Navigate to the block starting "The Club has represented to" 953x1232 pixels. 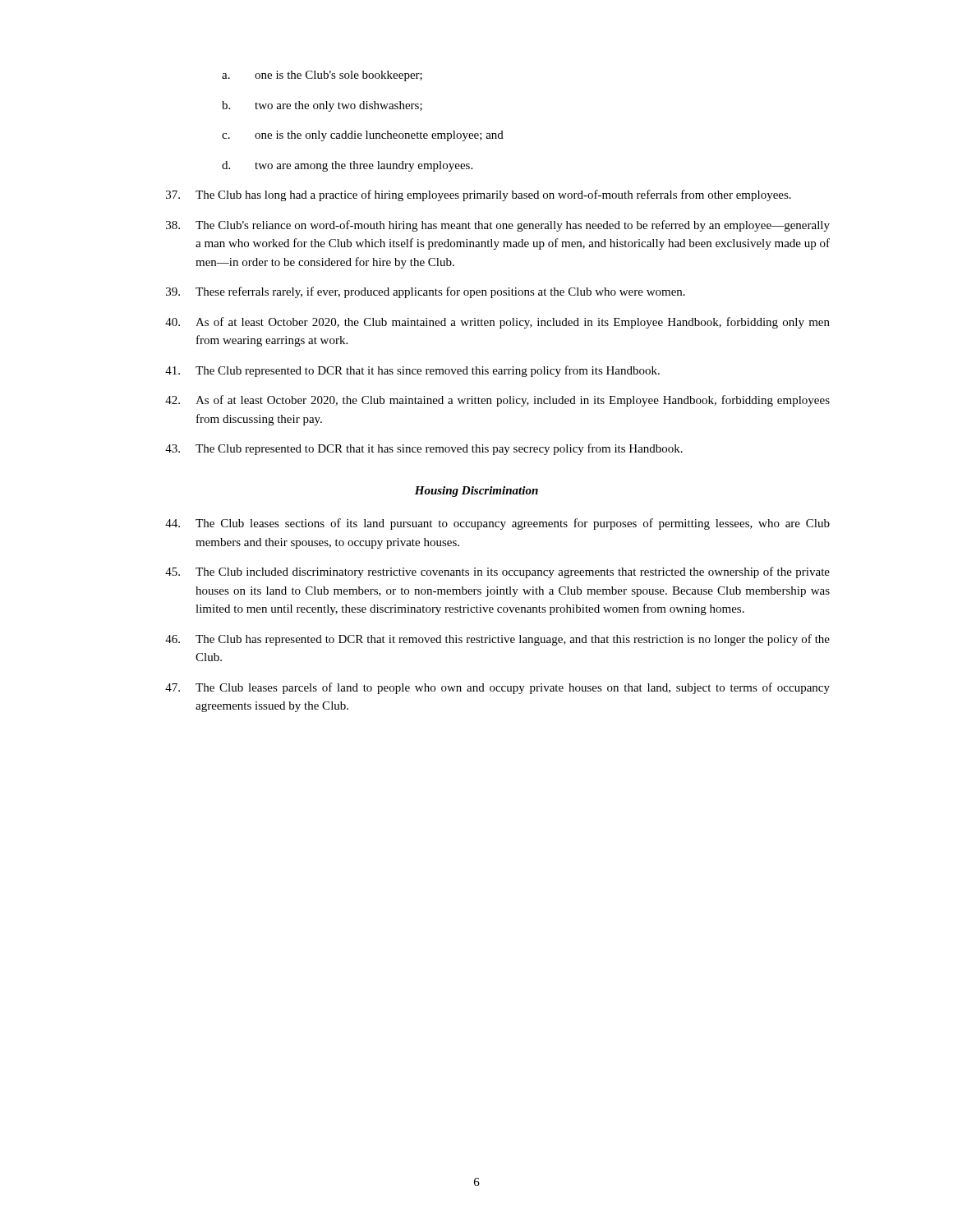click(476, 648)
